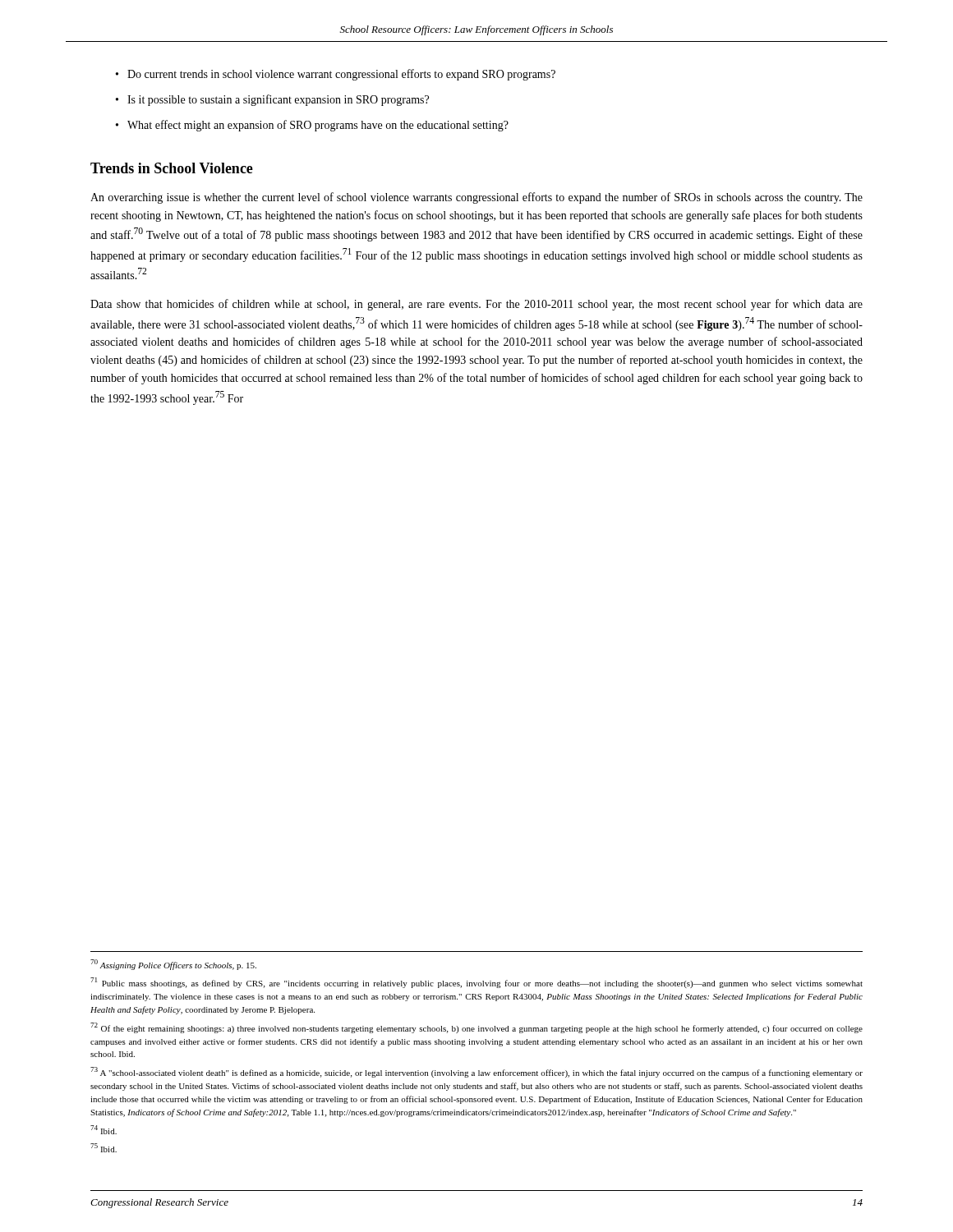Navigate to the element starting "• Is it possible to sustain a significant"
Viewport: 953px width, 1232px height.
(x=272, y=100)
